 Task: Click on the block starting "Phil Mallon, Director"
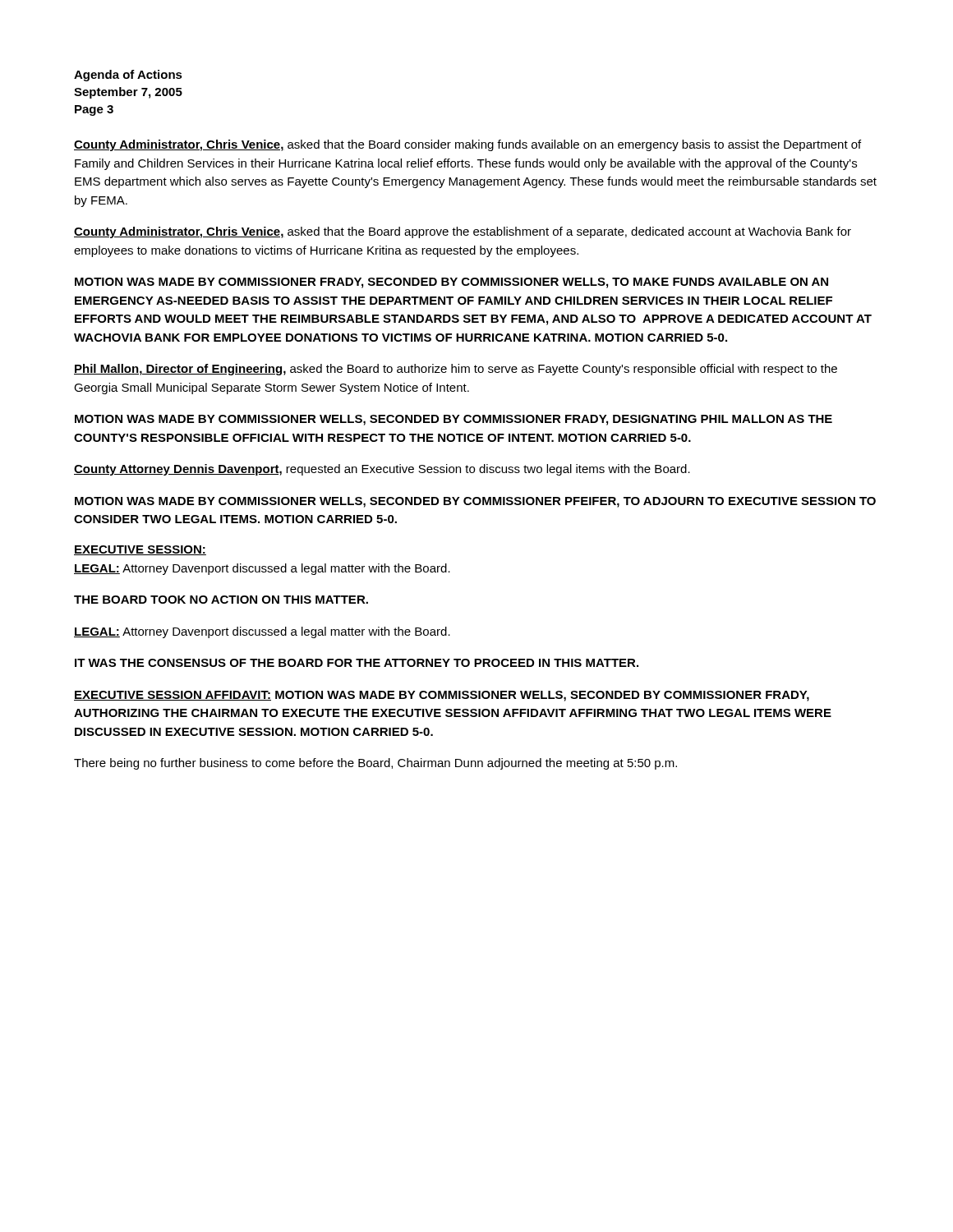(x=456, y=378)
